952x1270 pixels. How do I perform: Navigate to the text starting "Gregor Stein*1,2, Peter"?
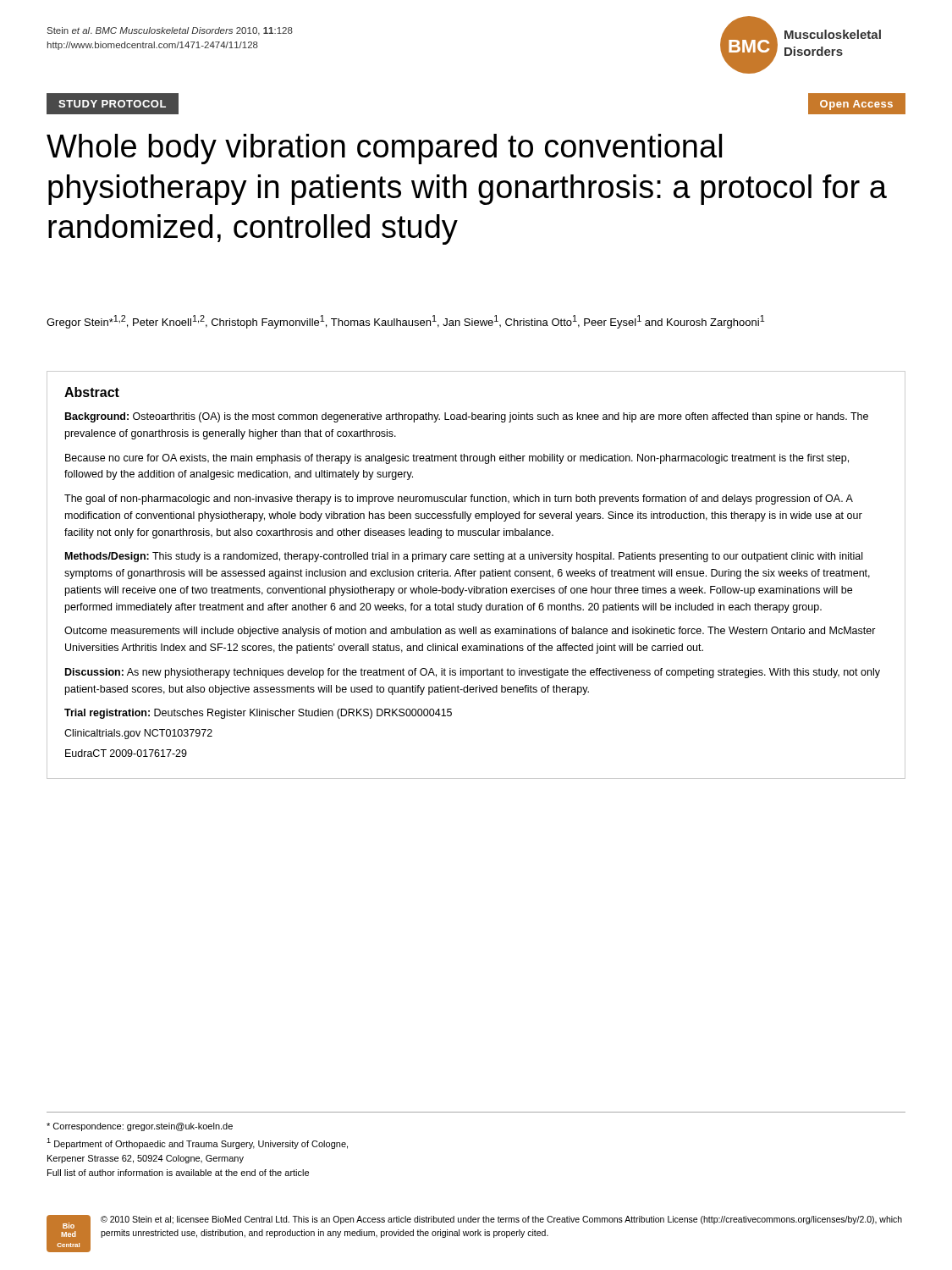pyautogui.click(x=406, y=321)
